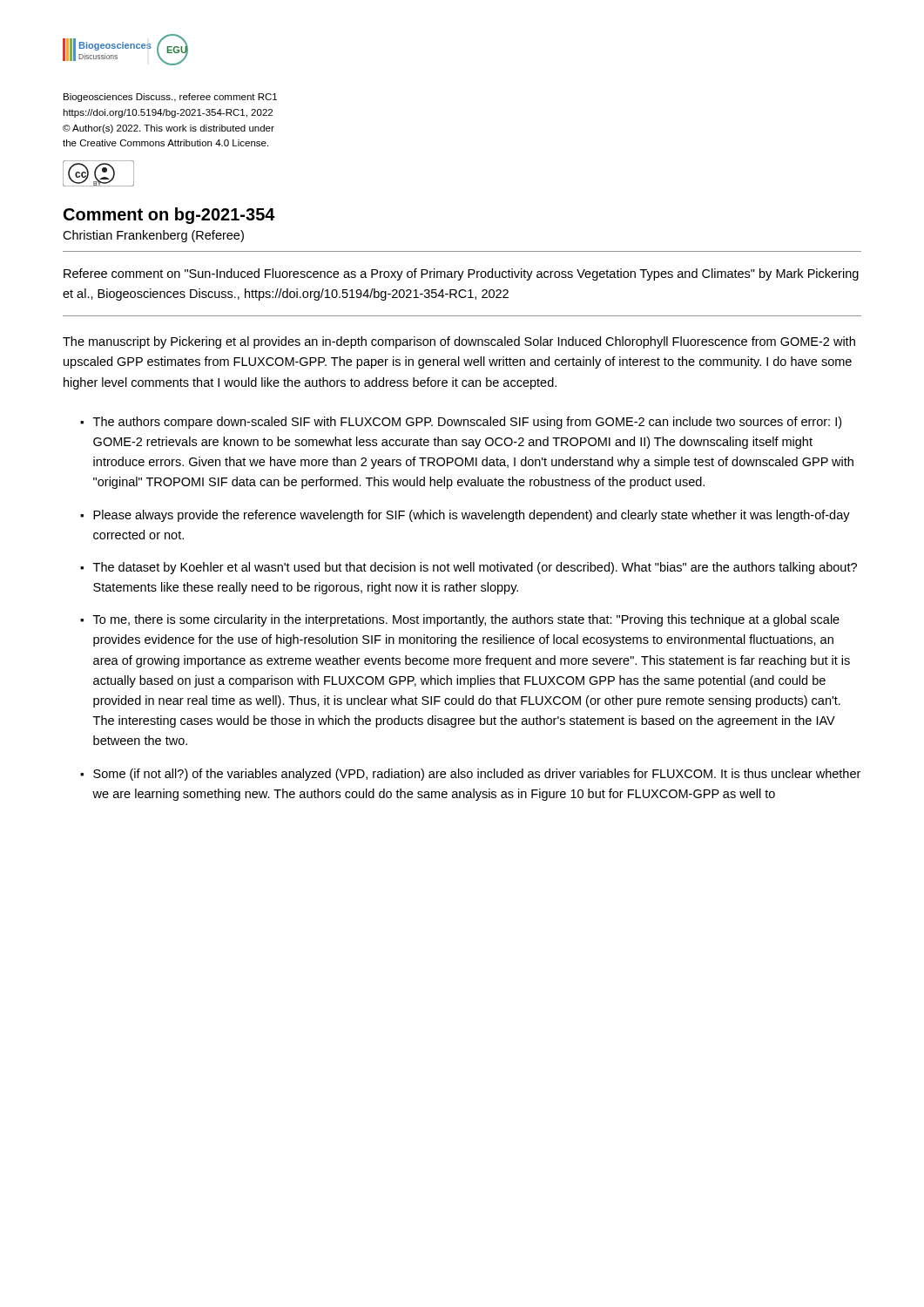The width and height of the screenshot is (924, 1307).
Task: Point to the block beginning "The authors compare down-scaled SIF with FLUXCOM"
Action: point(477,452)
